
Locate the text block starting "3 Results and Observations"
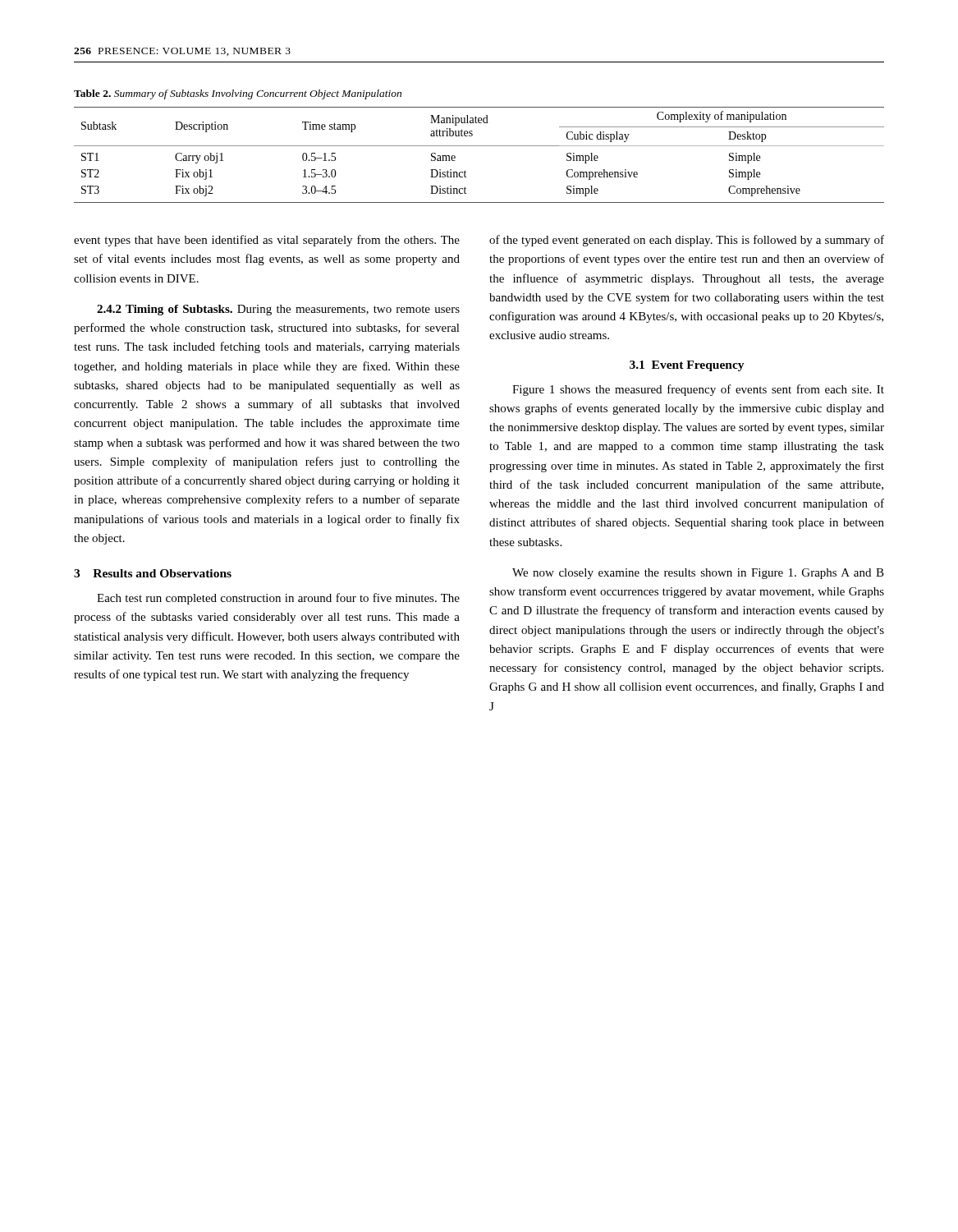[153, 573]
